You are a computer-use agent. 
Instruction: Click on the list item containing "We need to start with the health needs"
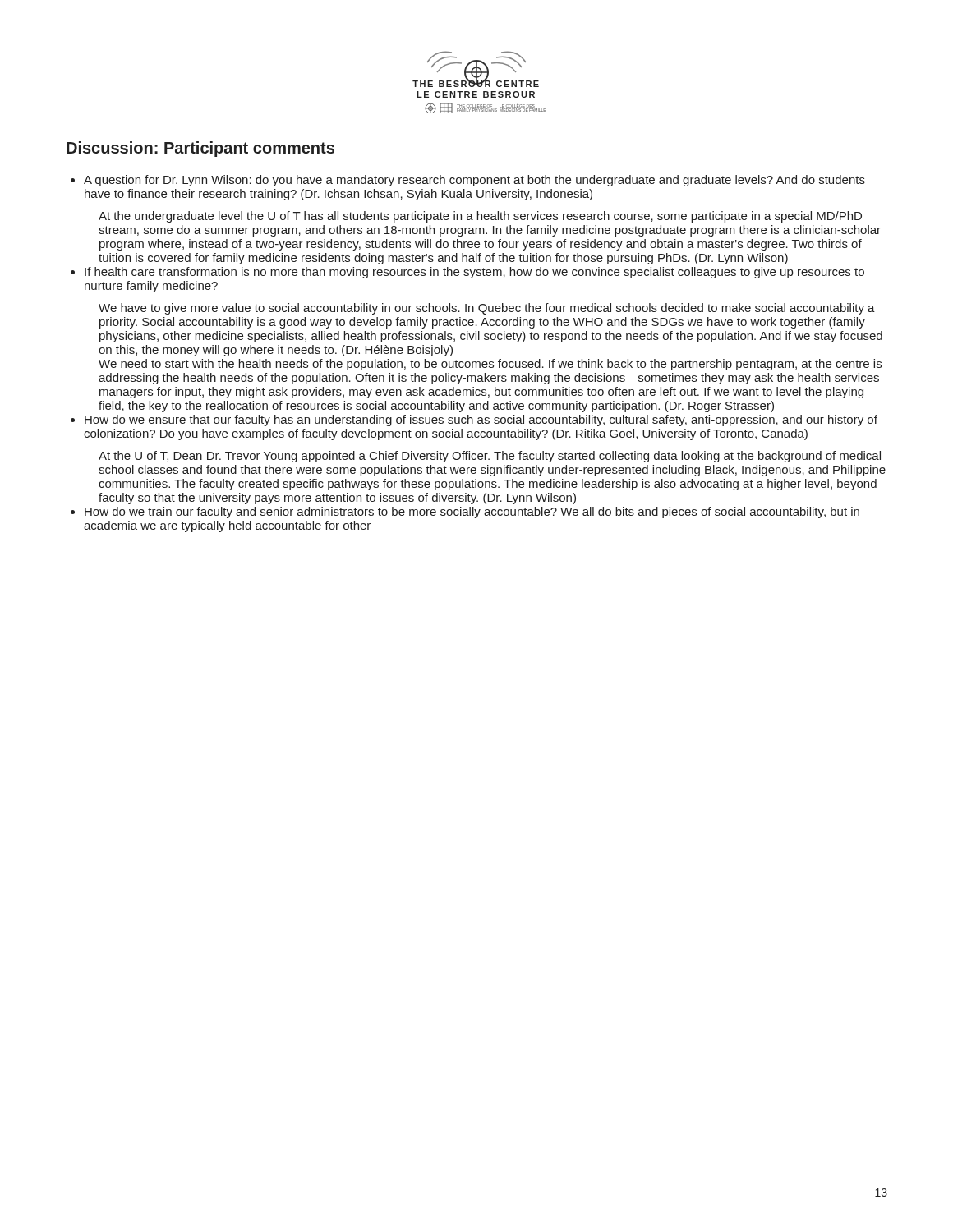click(493, 384)
